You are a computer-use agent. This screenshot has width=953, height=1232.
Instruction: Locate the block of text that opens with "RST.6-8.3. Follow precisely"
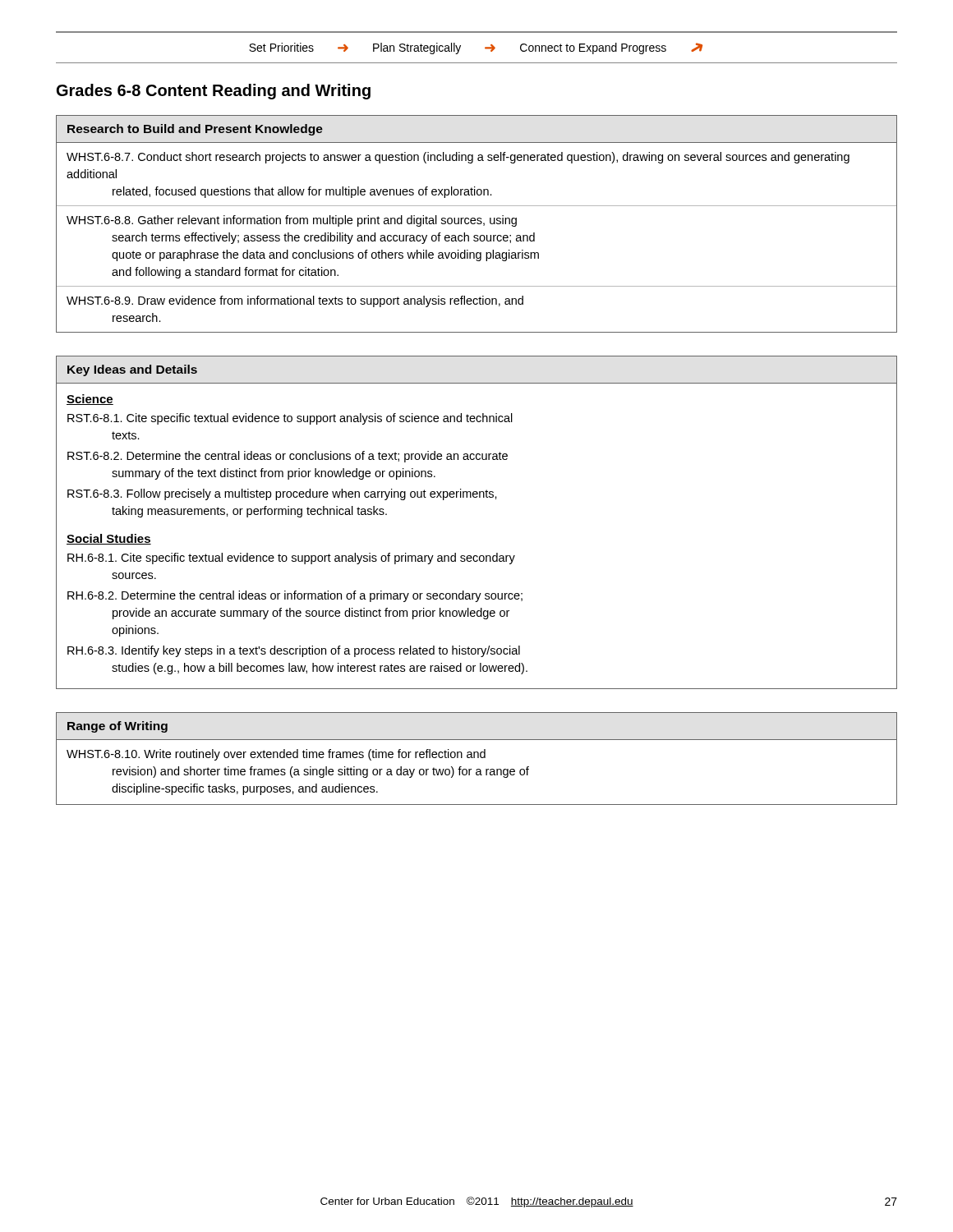click(476, 504)
